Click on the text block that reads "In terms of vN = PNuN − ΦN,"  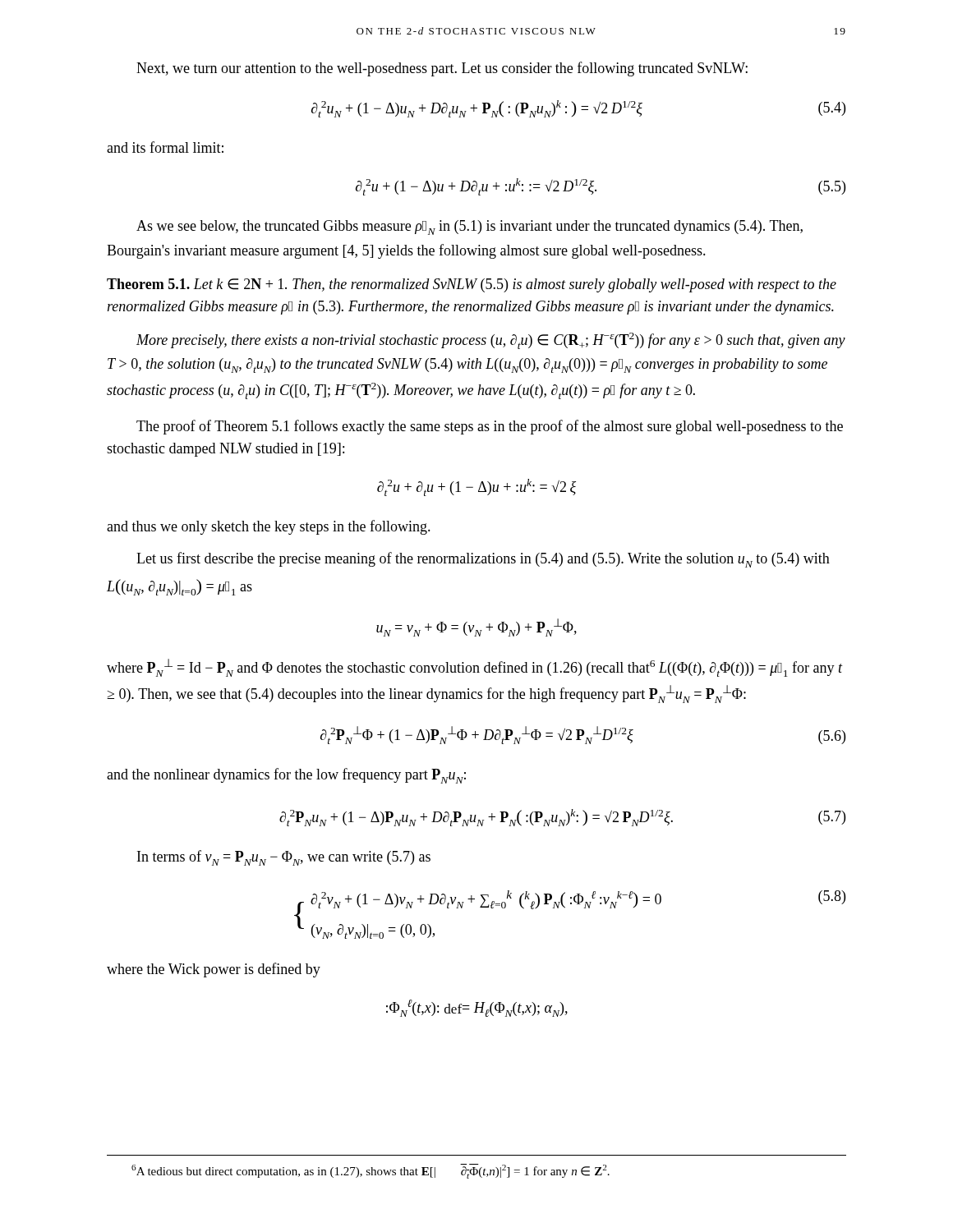tap(284, 858)
